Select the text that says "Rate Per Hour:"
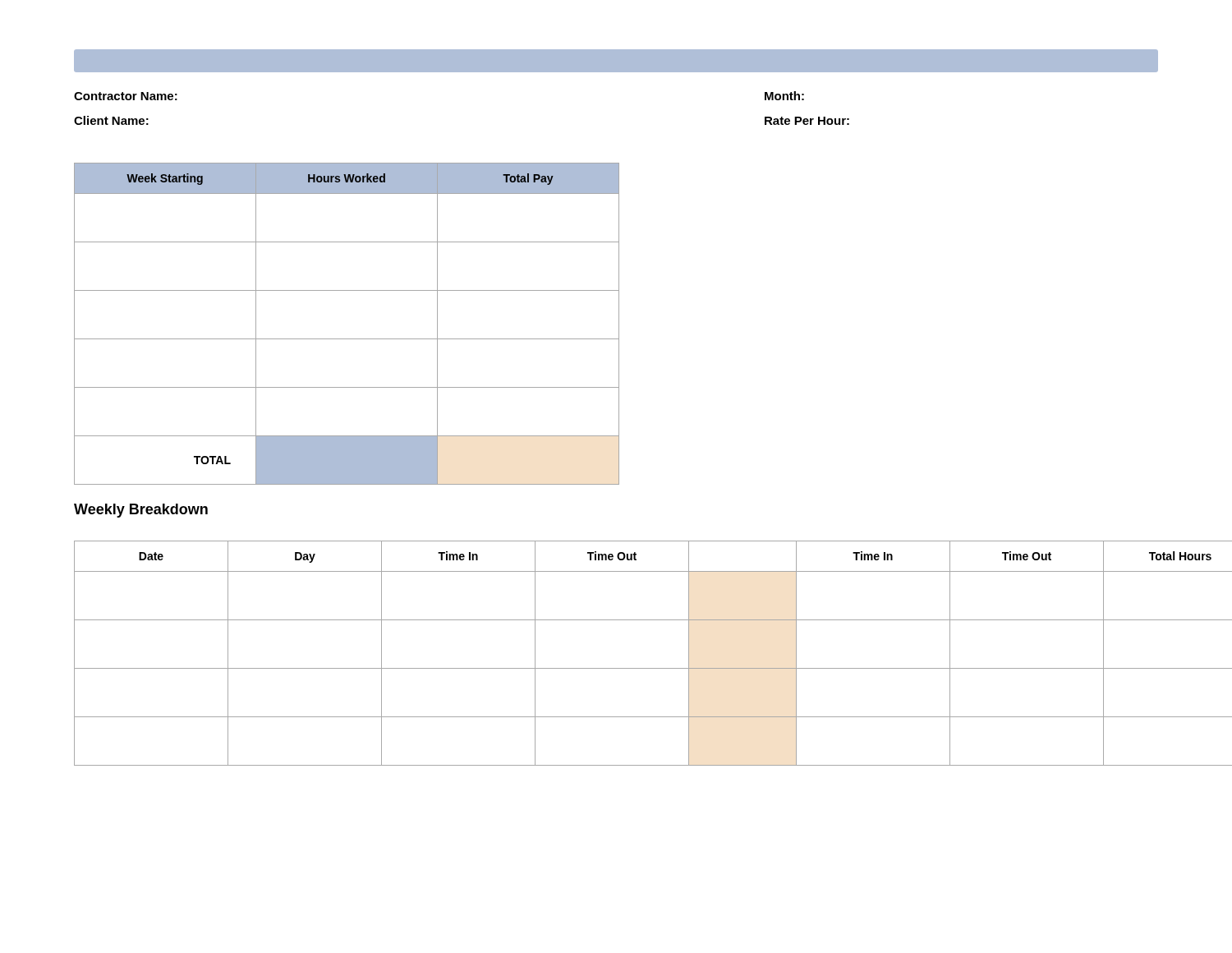 point(807,120)
